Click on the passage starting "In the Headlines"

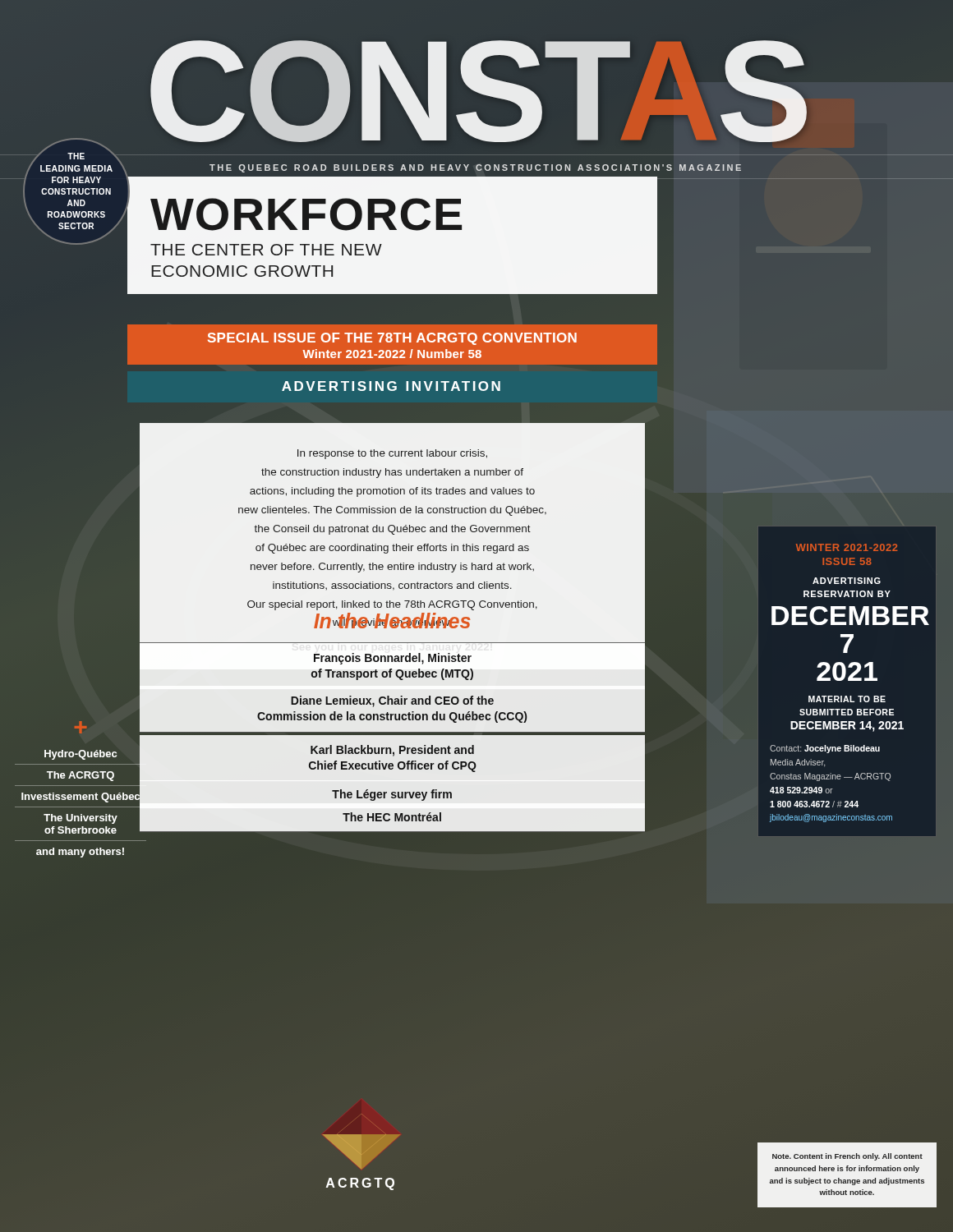(x=392, y=621)
